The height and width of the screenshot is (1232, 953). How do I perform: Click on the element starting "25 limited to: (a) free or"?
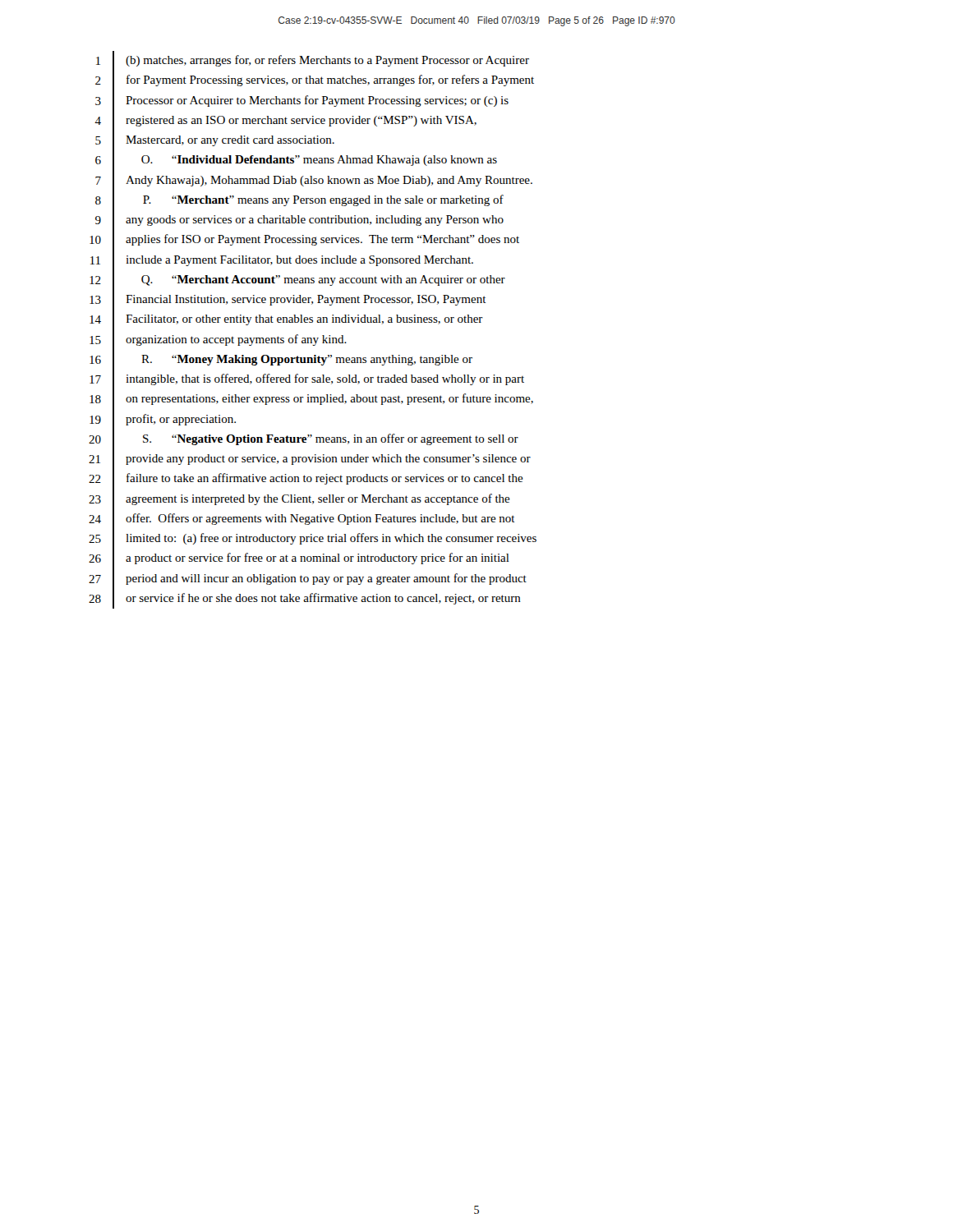485,539
